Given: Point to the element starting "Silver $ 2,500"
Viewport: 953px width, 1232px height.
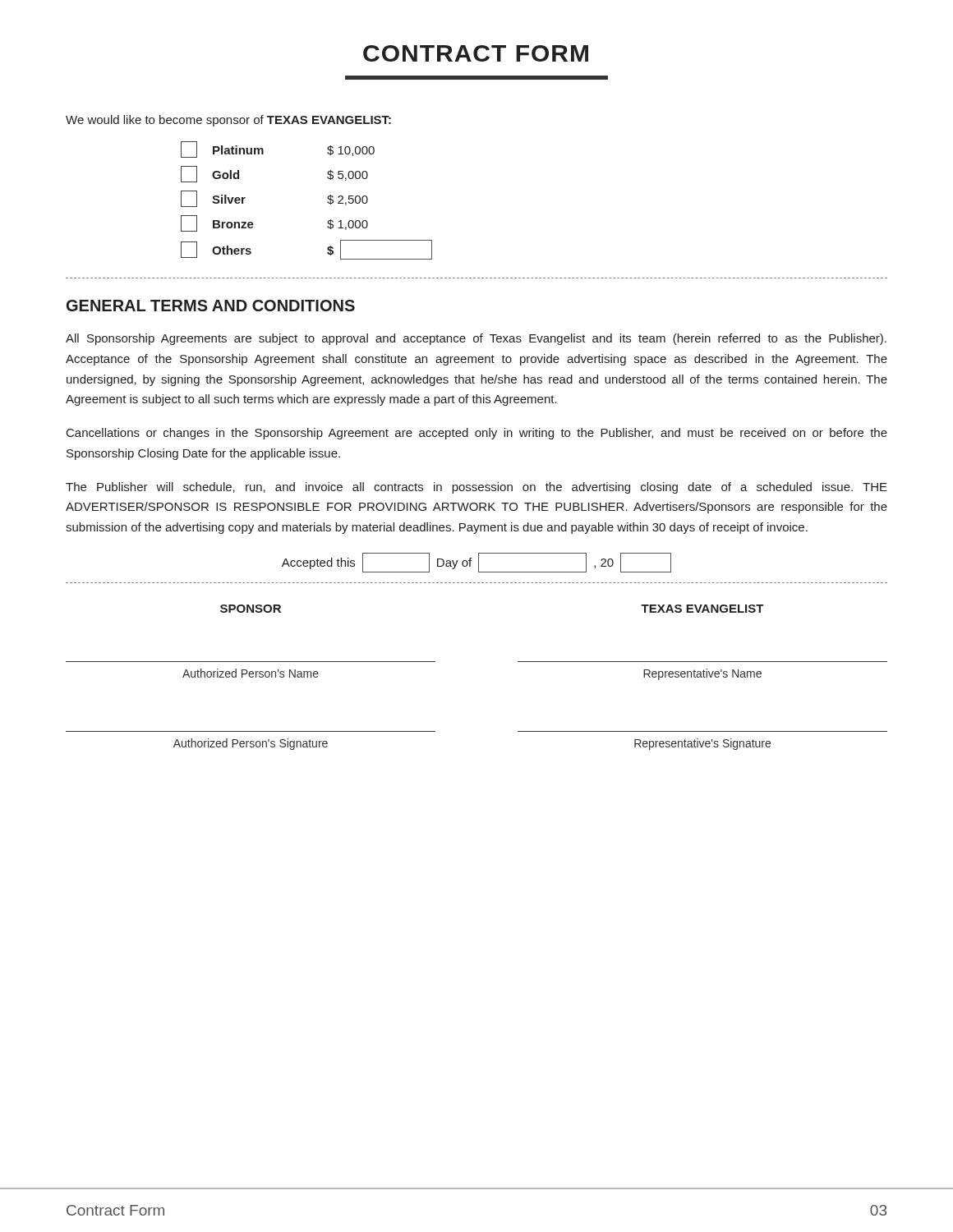Looking at the screenshot, I should (x=216, y=199).
